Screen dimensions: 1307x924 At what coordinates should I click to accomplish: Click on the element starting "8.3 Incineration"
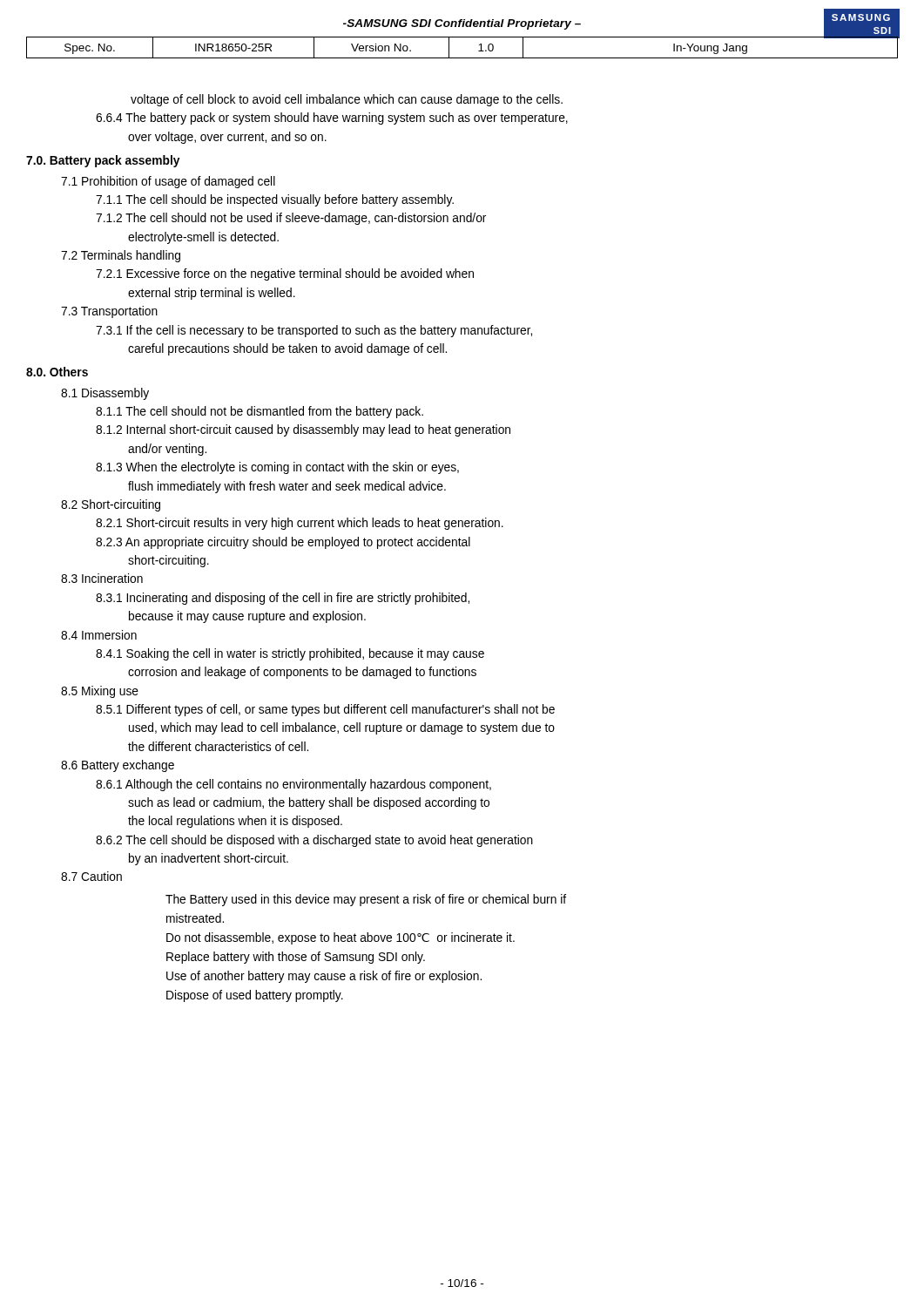point(102,579)
